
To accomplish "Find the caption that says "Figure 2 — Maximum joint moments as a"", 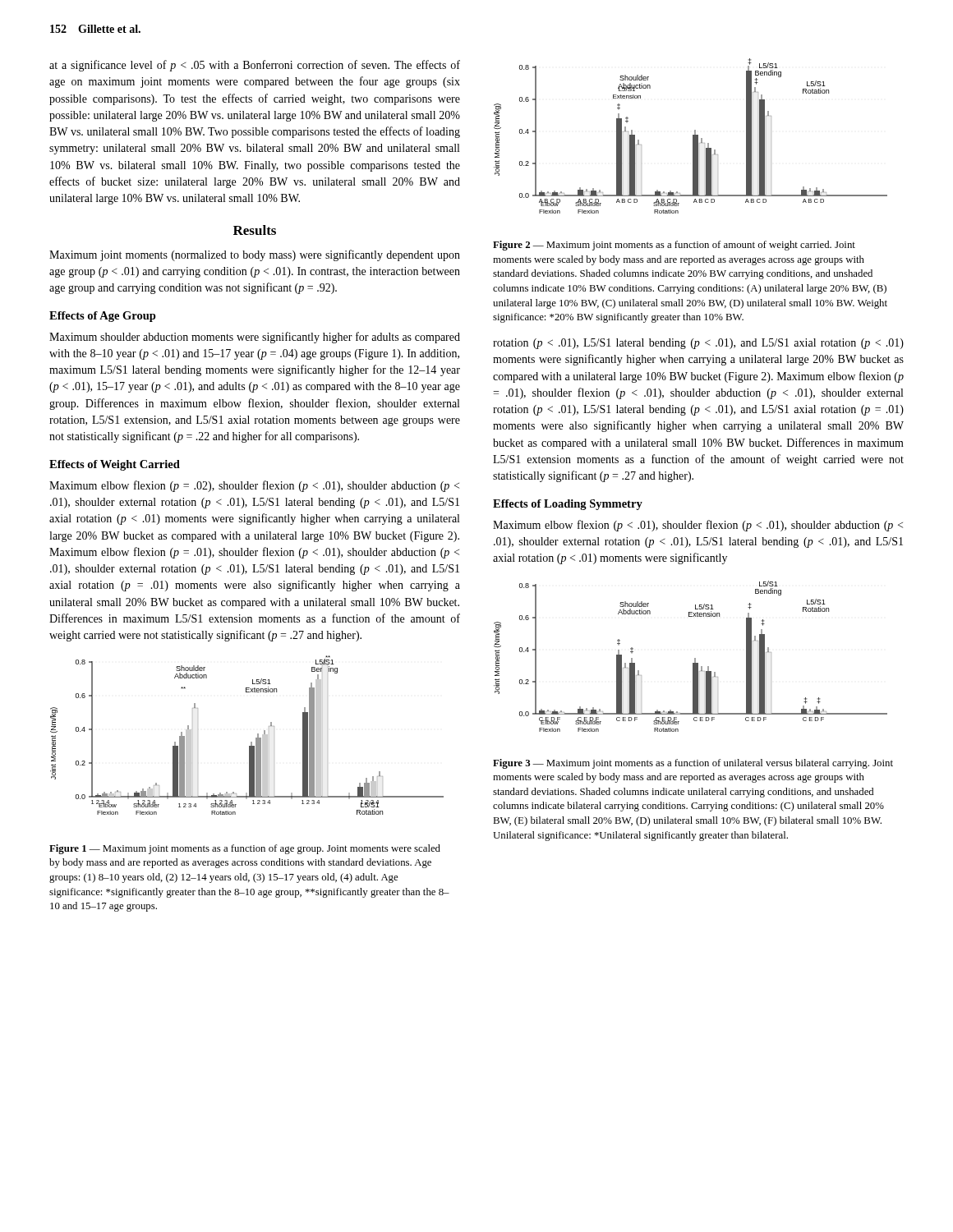I will pyautogui.click(x=690, y=281).
